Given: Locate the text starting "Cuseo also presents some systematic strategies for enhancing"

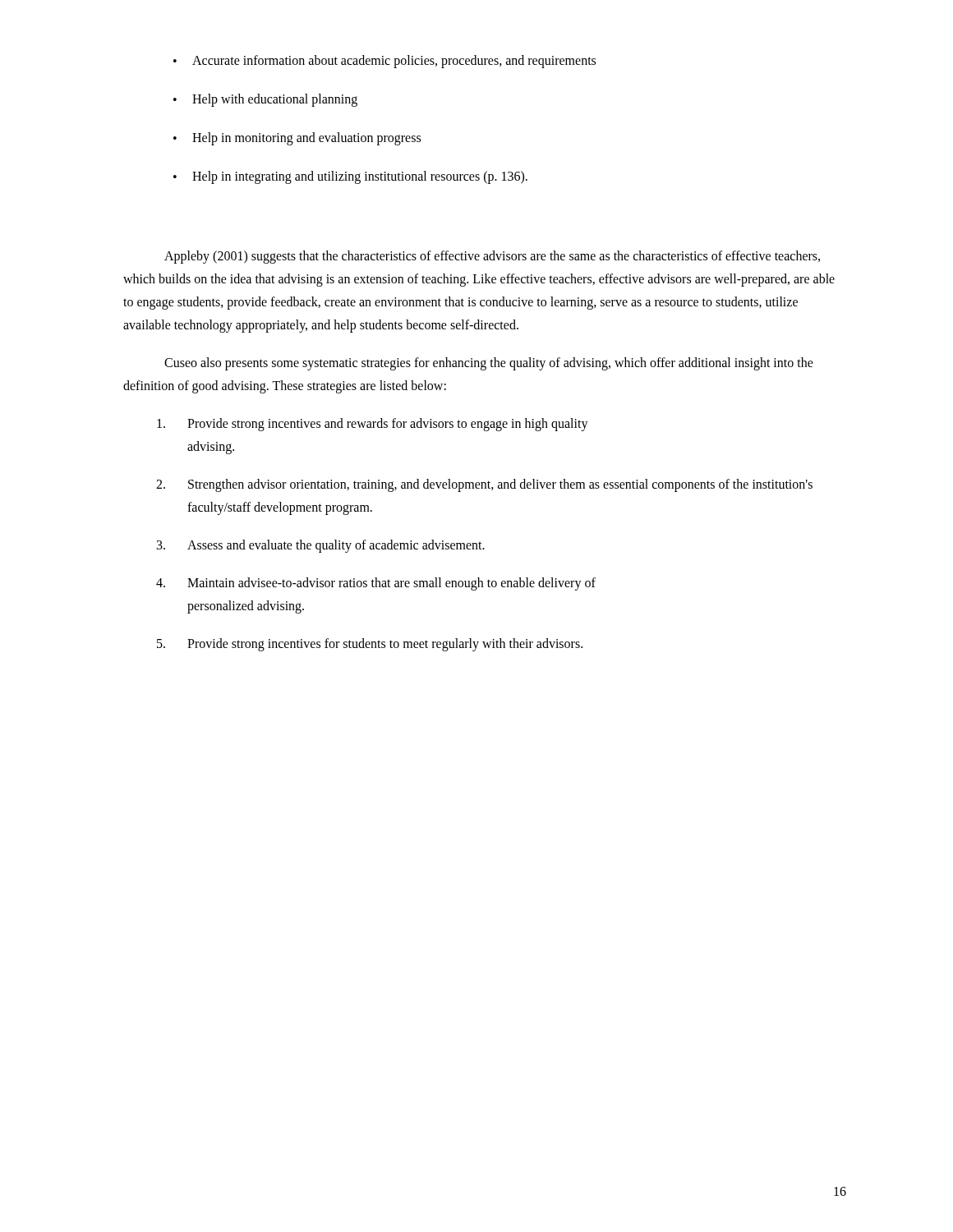Looking at the screenshot, I should coord(485,375).
